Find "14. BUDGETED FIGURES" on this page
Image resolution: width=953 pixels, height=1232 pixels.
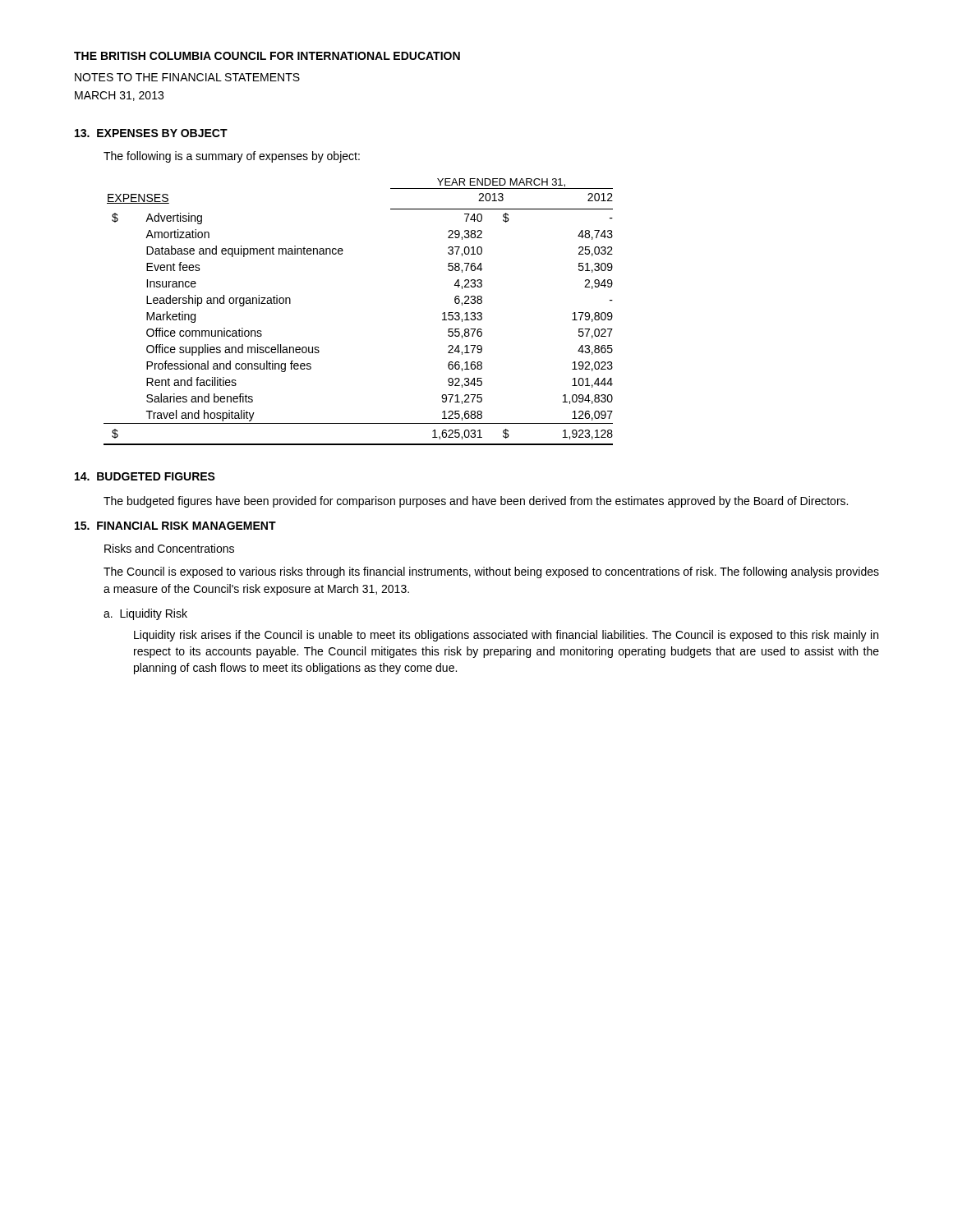tap(145, 476)
